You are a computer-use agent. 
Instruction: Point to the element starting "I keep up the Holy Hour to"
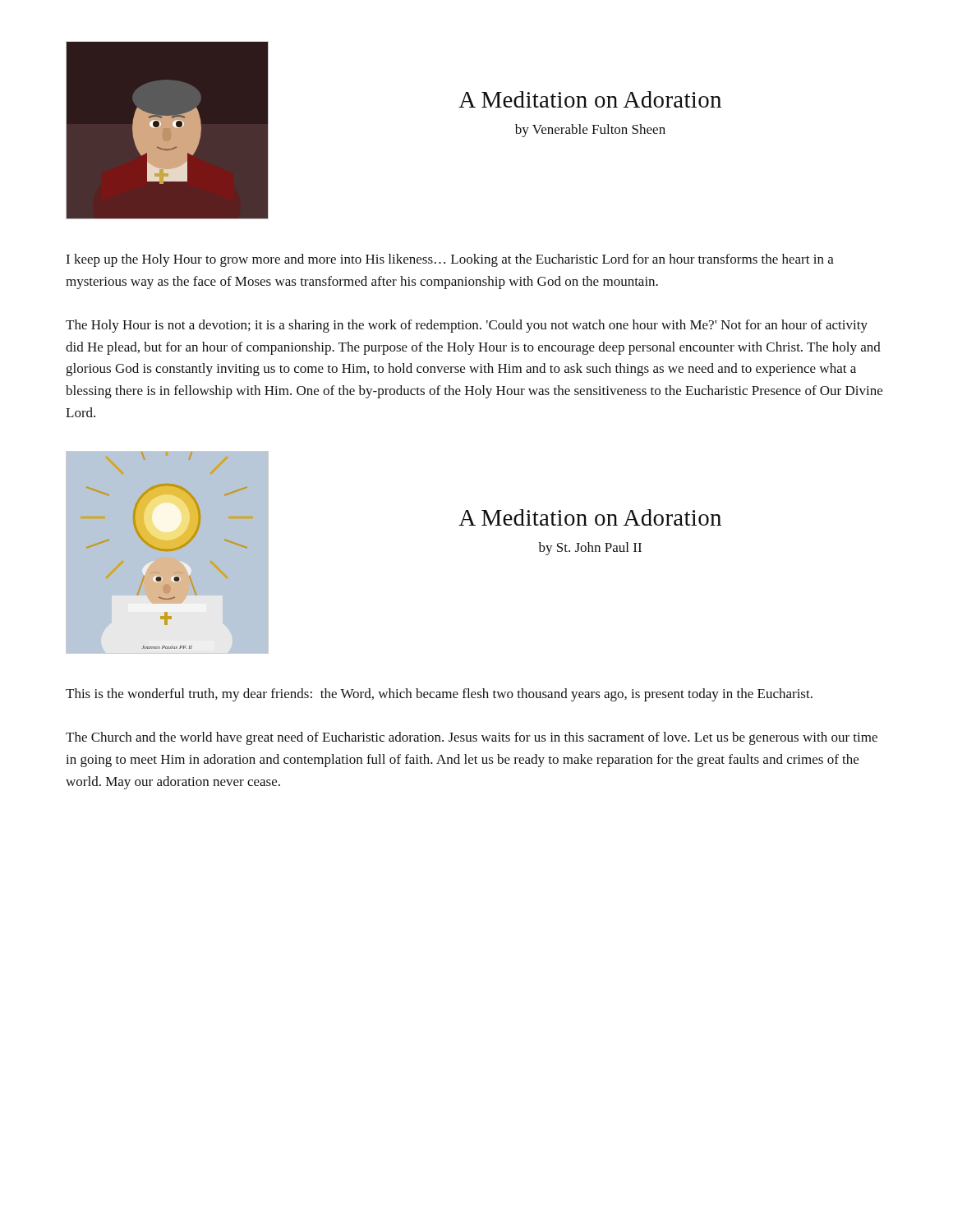(450, 270)
